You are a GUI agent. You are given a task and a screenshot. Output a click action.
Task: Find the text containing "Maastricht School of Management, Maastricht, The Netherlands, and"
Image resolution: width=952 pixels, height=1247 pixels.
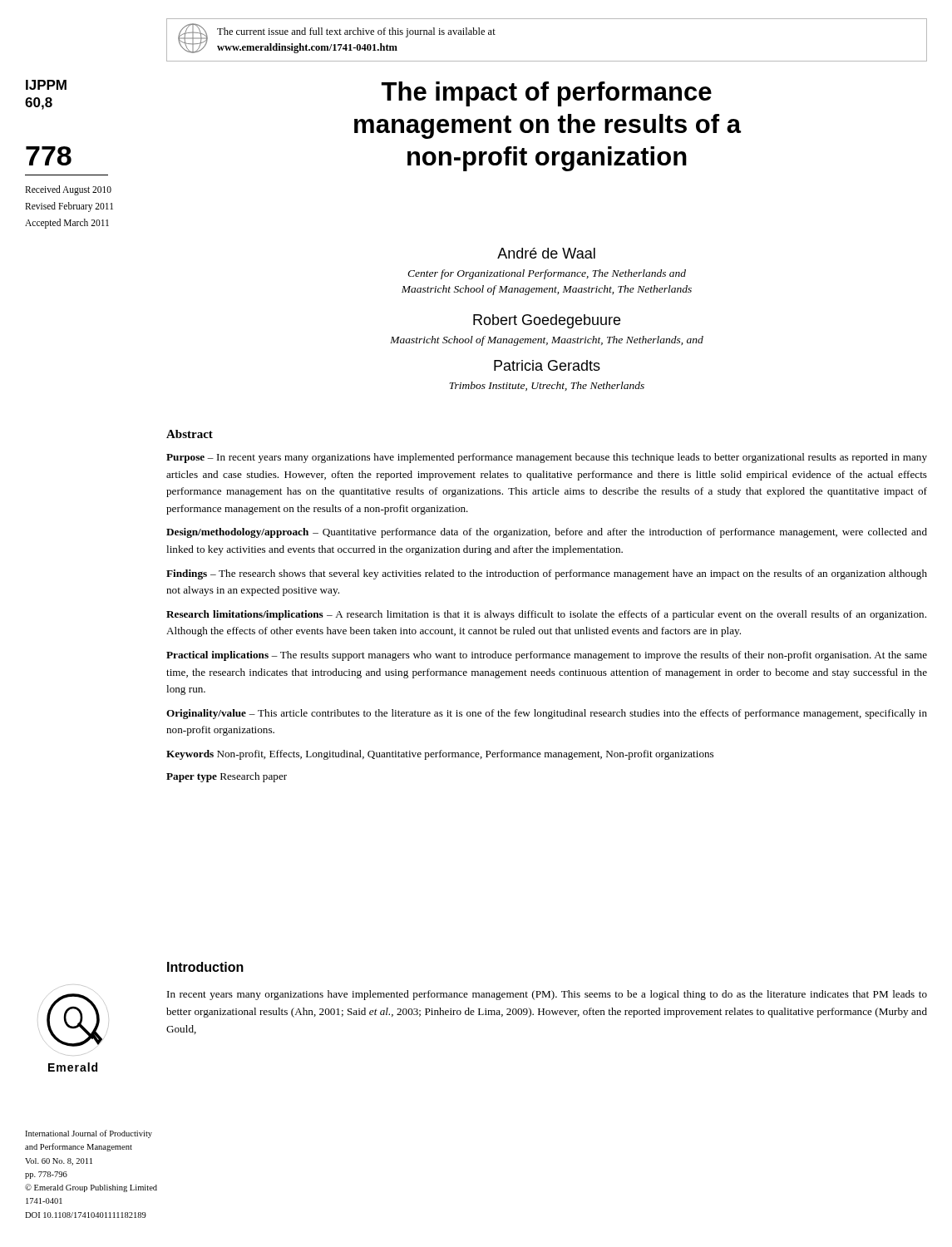click(x=547, y=340)
